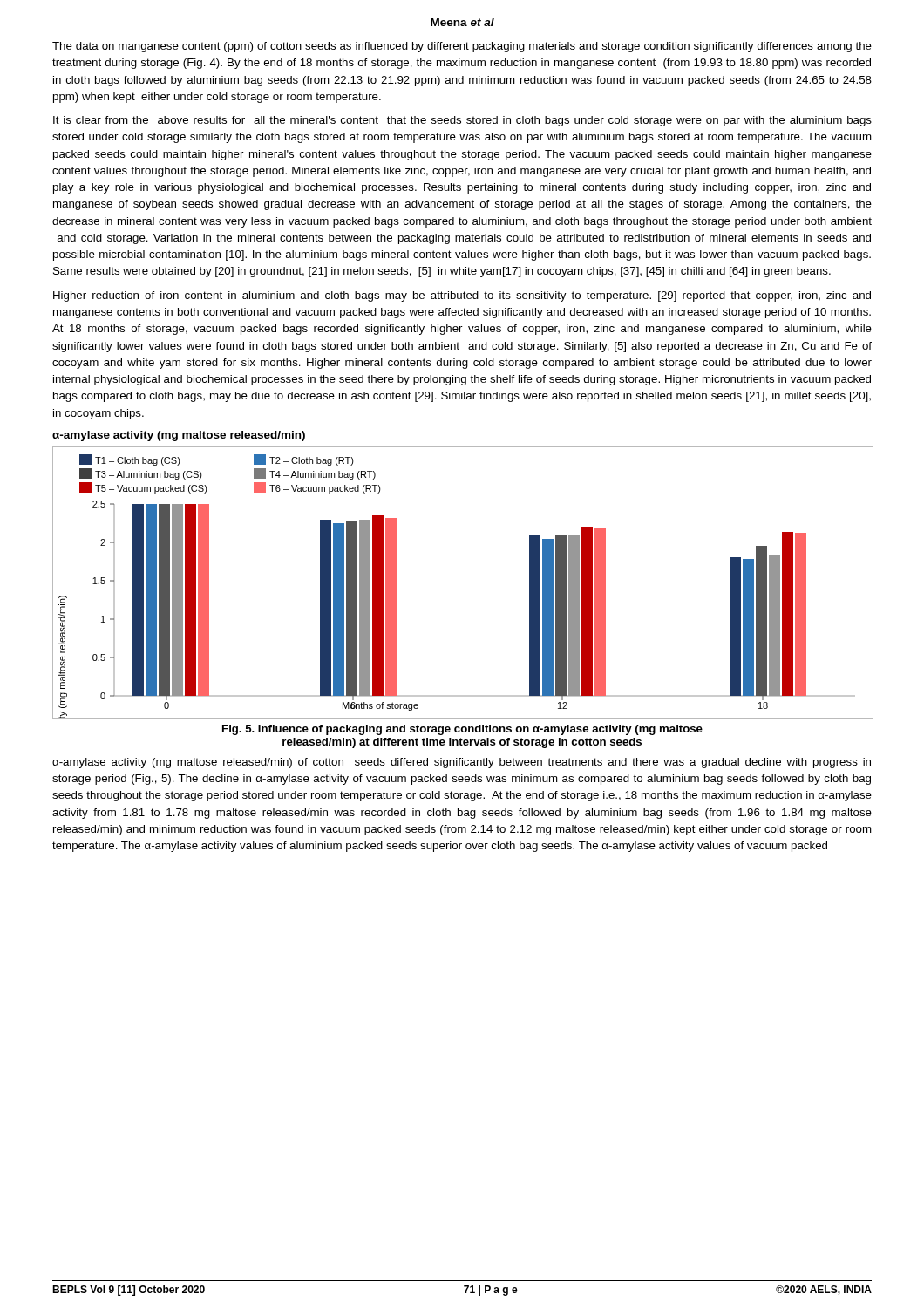
Task: Locate the text block starting "The data on"
Action: click(x=462, y=71)
